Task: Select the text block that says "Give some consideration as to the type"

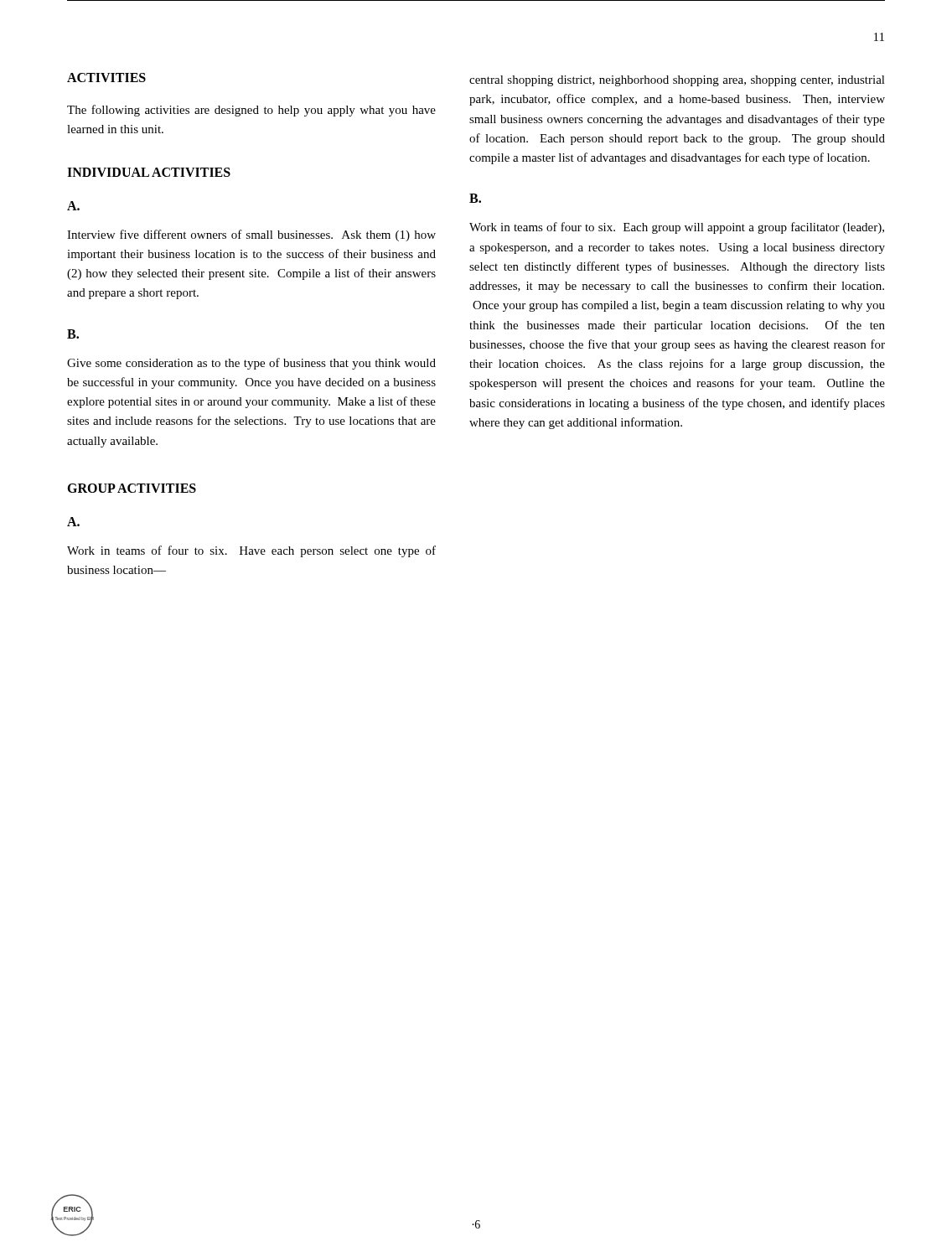Action: [x=251, y=401]
